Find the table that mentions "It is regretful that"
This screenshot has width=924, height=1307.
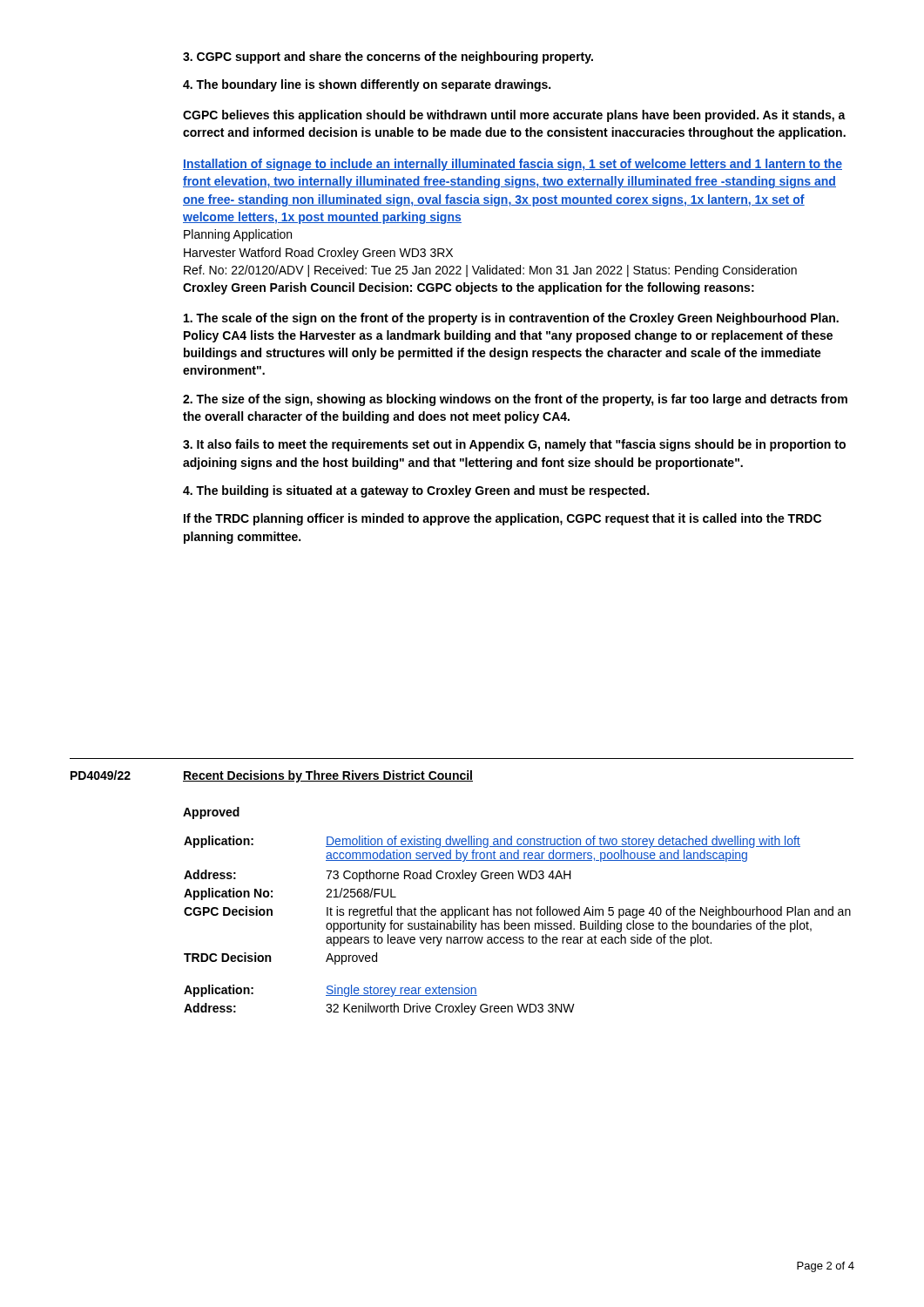coord(518,907)
